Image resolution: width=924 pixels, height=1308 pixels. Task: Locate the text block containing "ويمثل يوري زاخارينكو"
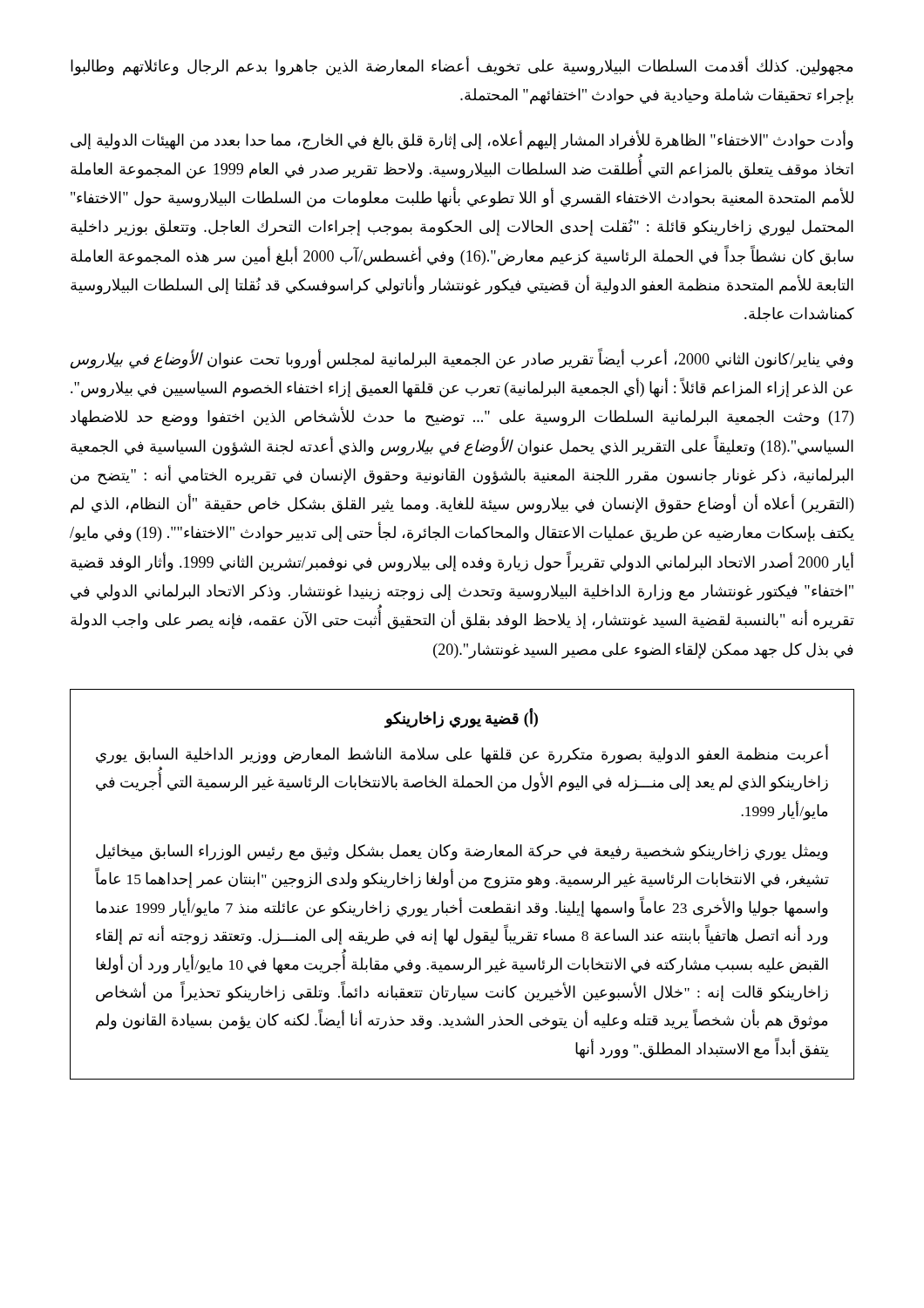462,950
